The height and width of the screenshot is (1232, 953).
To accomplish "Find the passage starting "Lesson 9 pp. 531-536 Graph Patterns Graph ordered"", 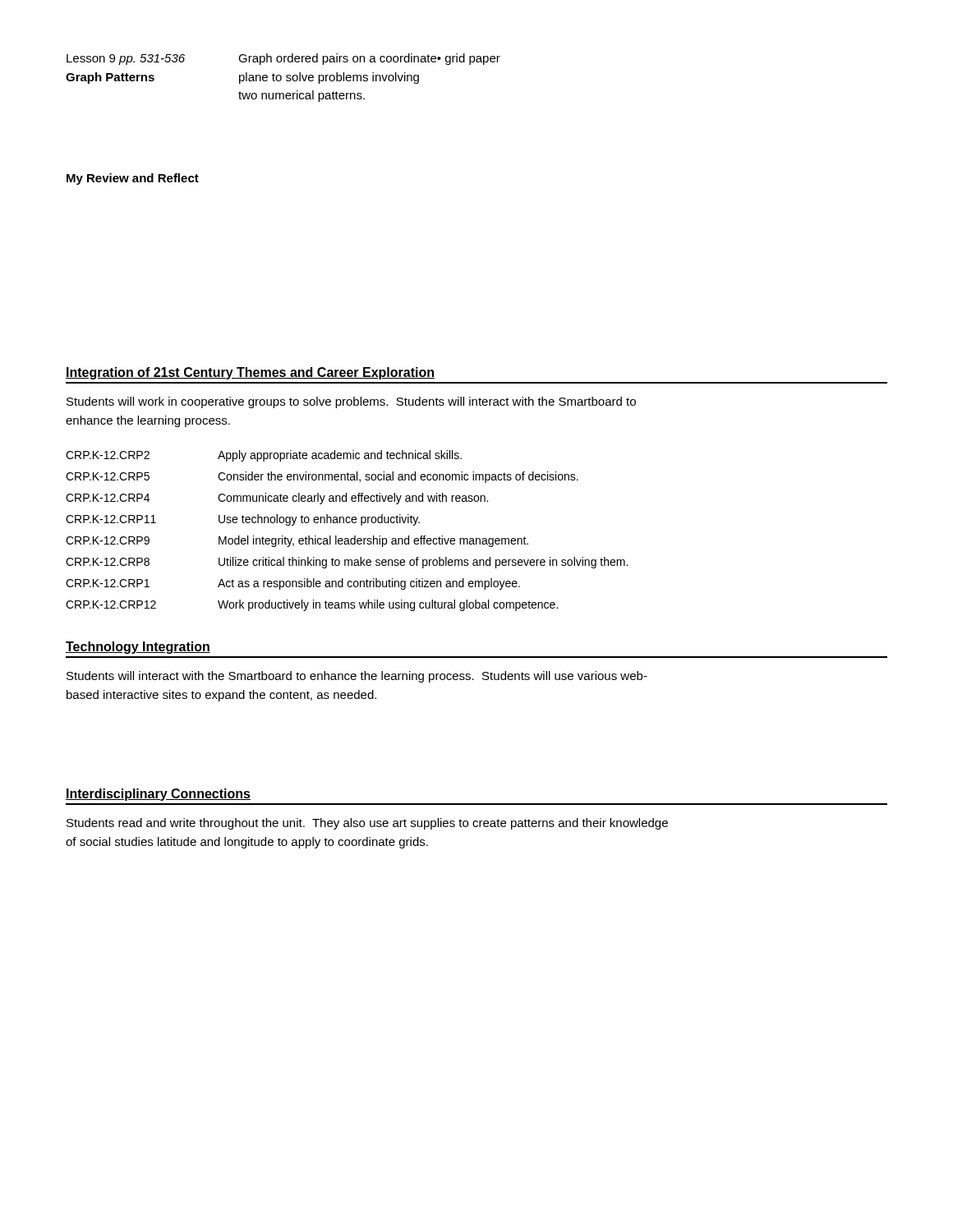I will [283, 77].
